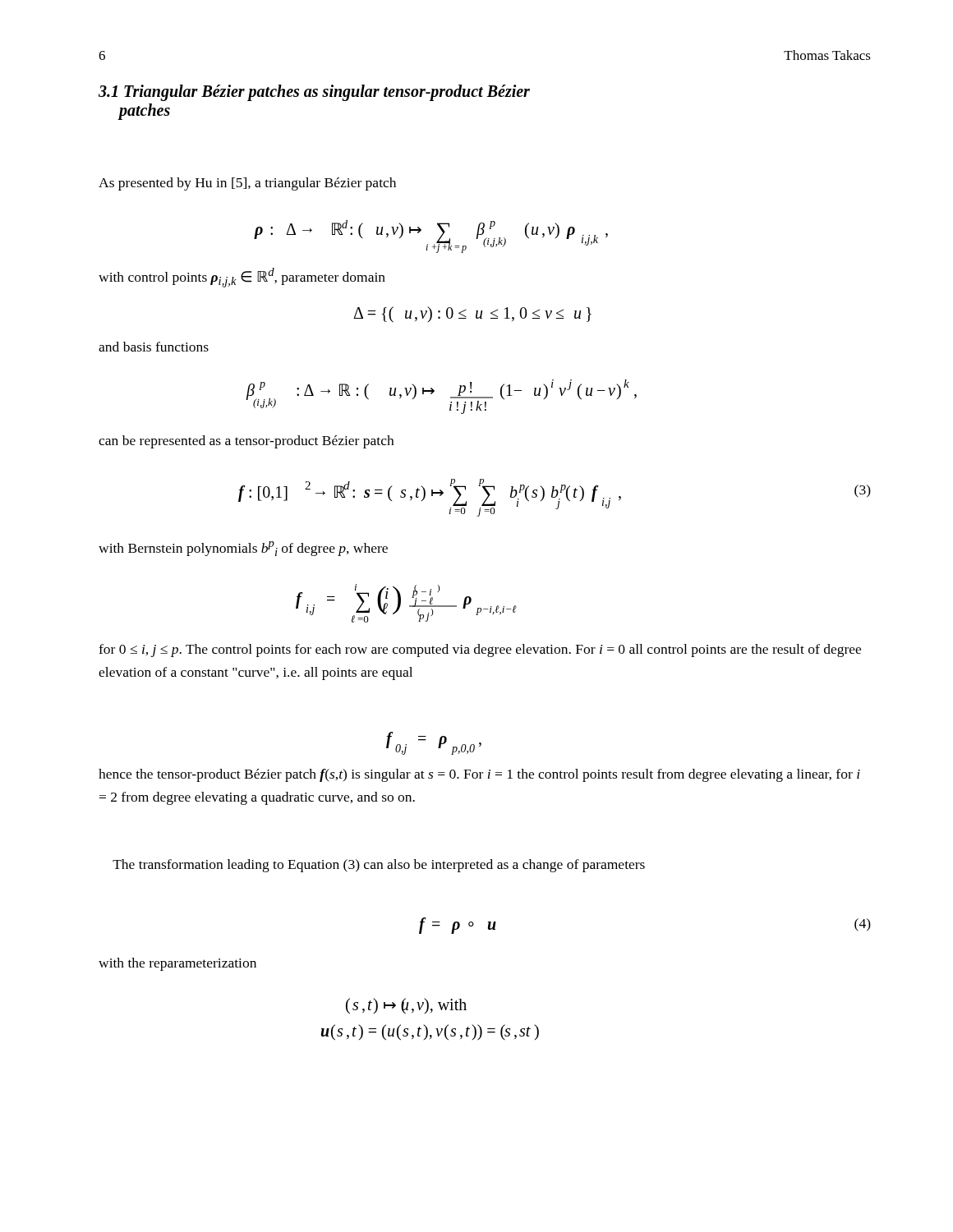Navigate to the passage starting "β p (i,j,k) : Δ"
Viewport: 953px width, 1232px height.
click(485, 390)
